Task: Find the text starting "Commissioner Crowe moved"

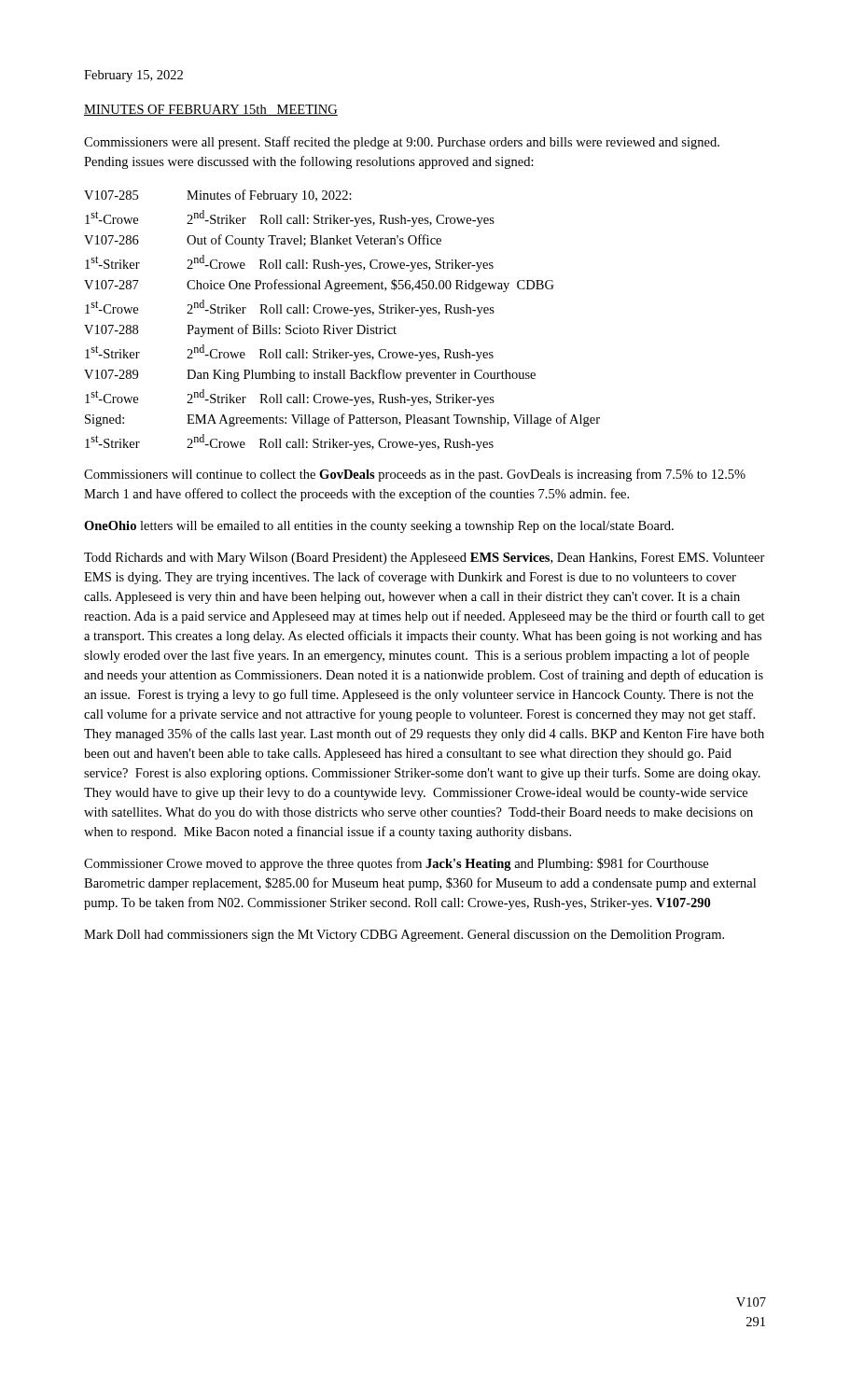Action: click(420, 883)
